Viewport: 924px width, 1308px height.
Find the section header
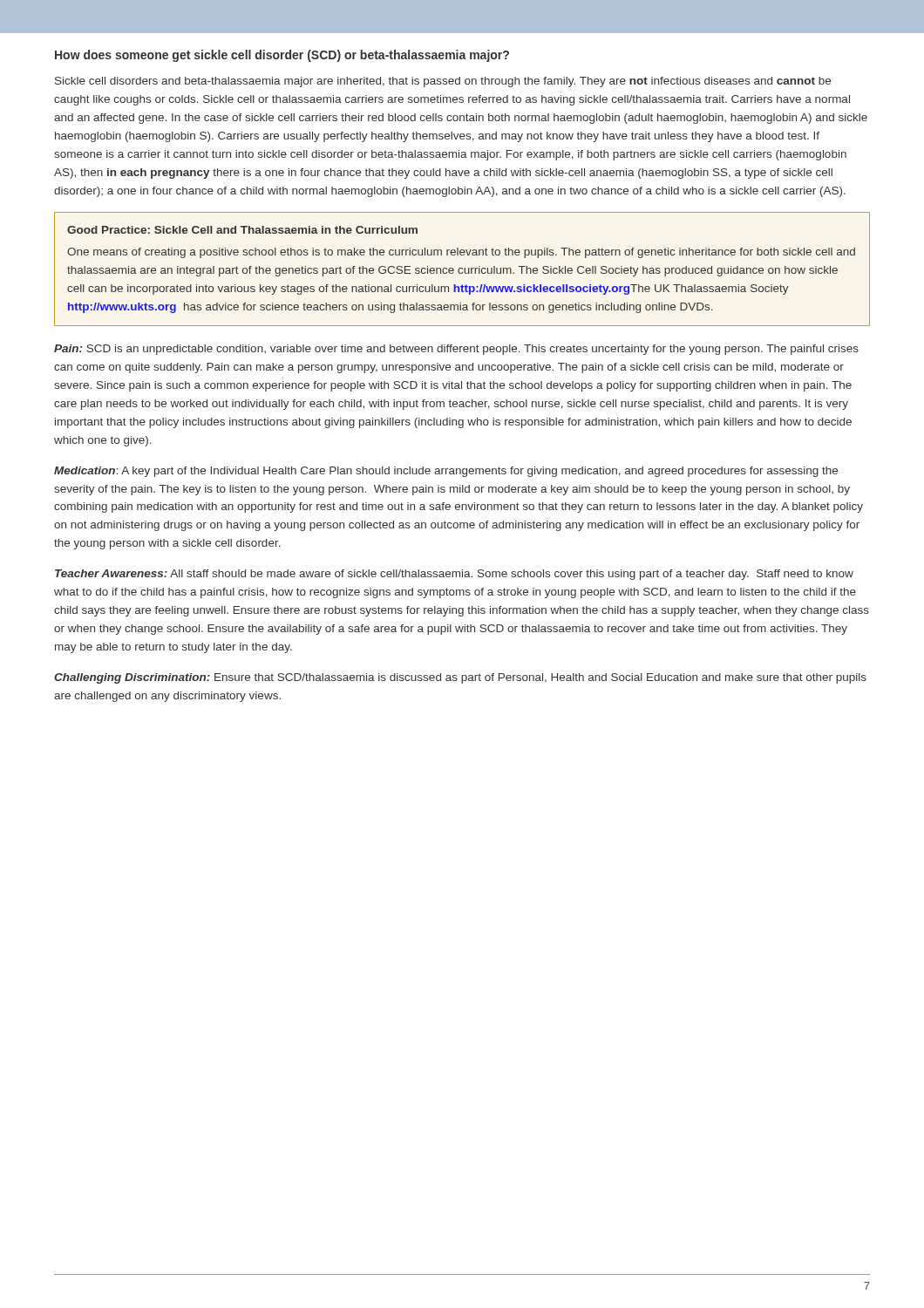pos(282,55)
